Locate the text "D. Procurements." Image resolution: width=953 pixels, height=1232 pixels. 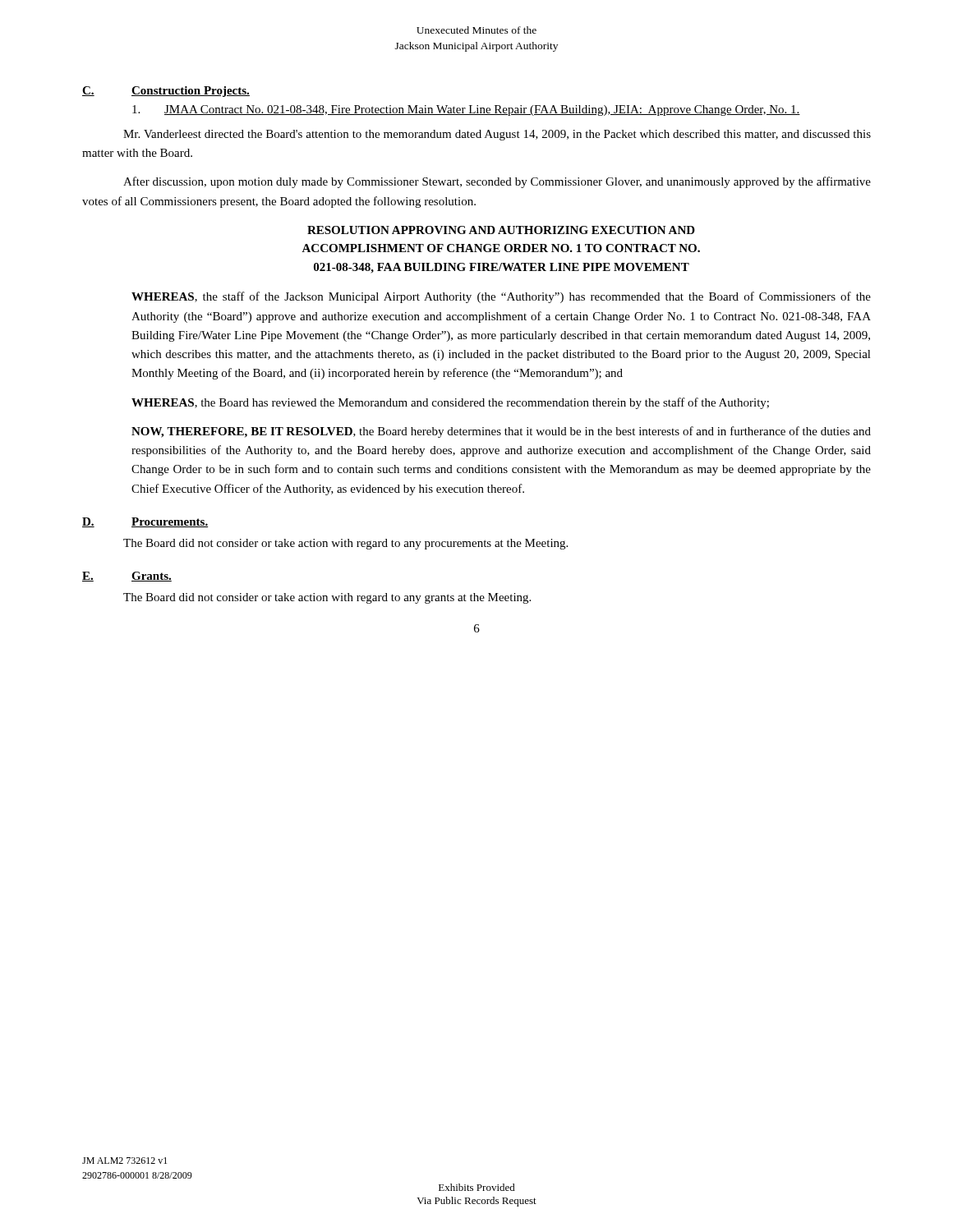[x=145, y=522]
